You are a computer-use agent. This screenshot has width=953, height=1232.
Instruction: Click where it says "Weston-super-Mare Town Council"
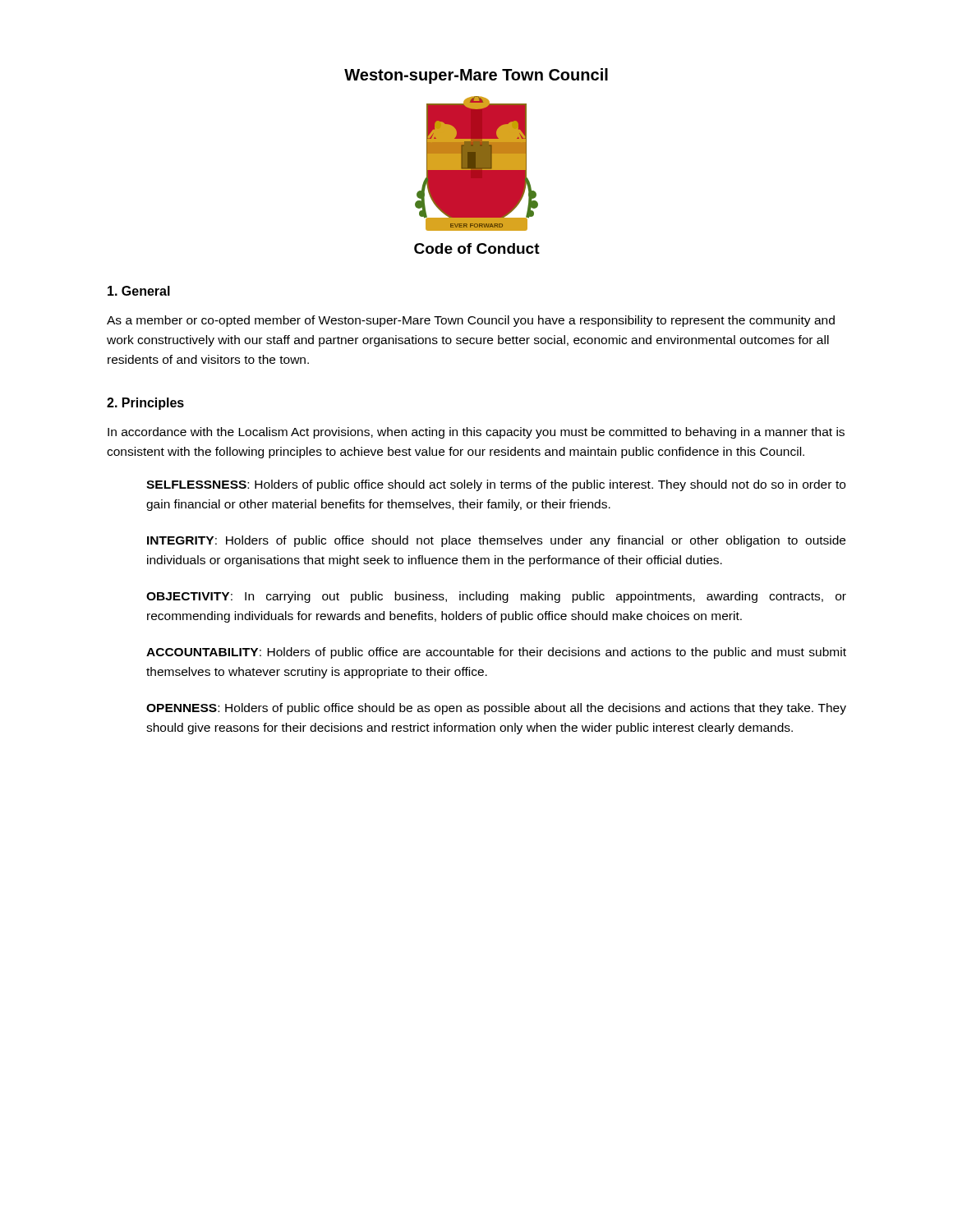(x=476, y=75)
